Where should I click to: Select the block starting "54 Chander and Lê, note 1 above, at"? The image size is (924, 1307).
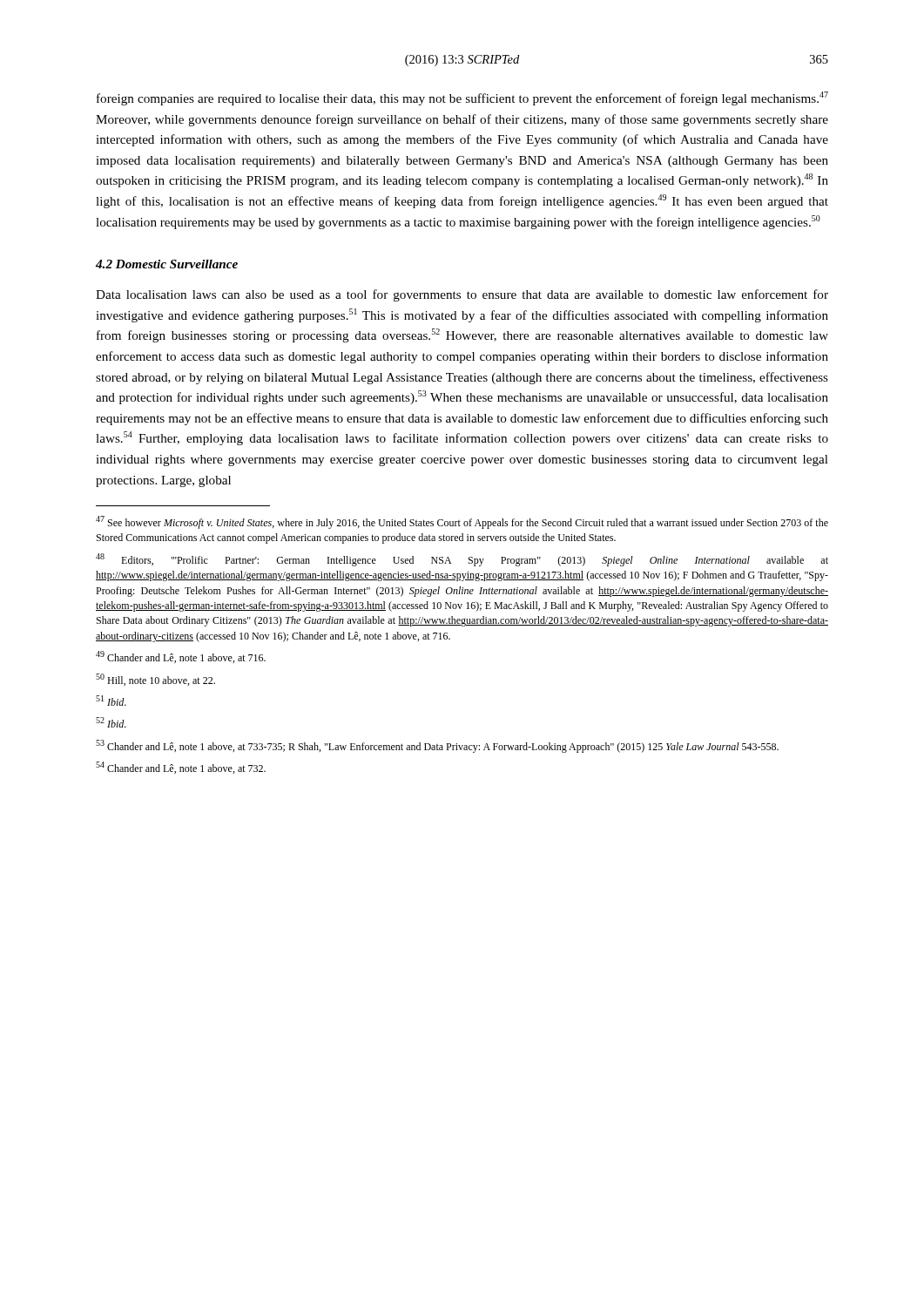(x=181, y=767)
